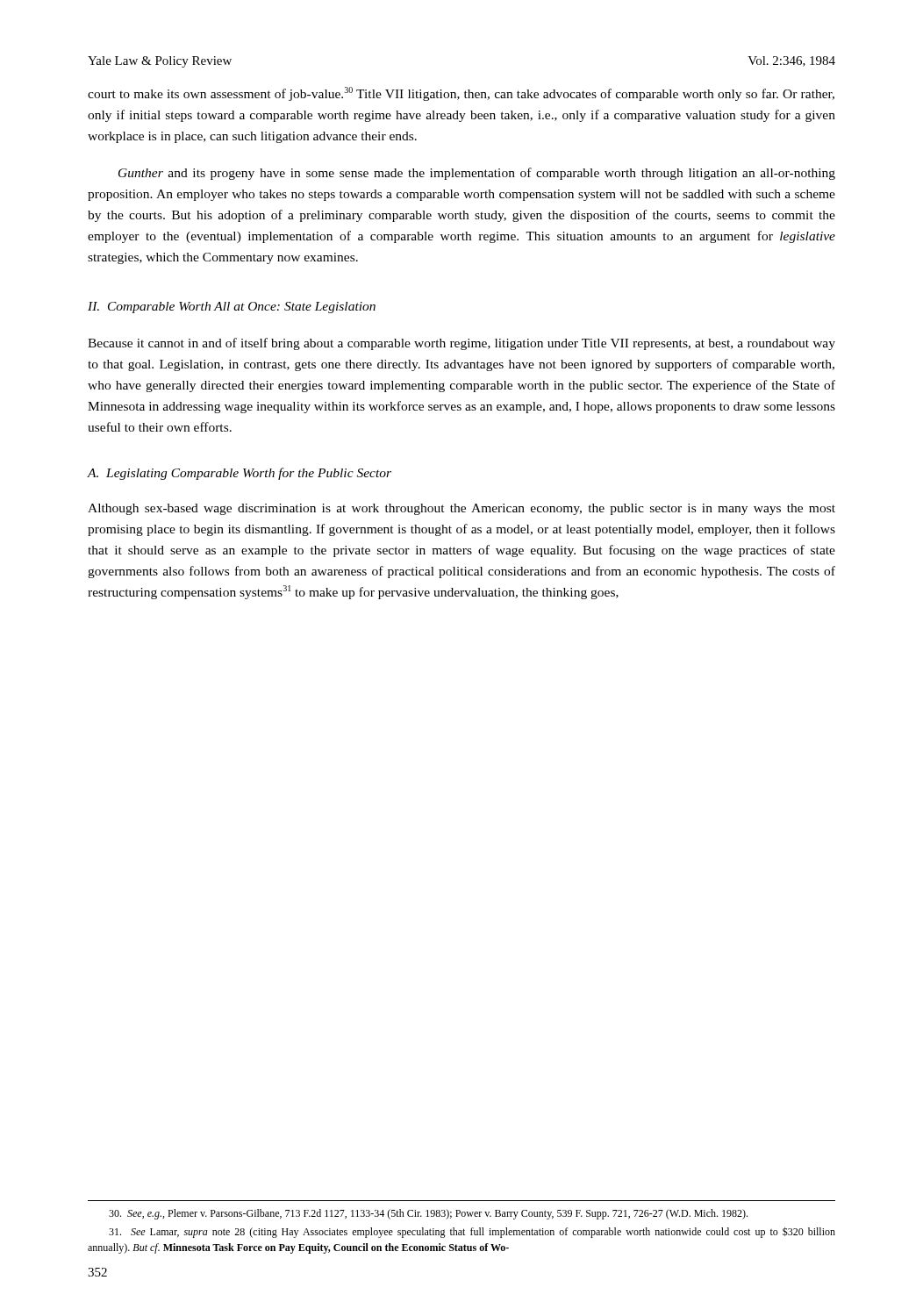The width and height of the screenshot is (923, 1316).
Task: Navigate to the text starting "court to make"
Action: [462, 115]
